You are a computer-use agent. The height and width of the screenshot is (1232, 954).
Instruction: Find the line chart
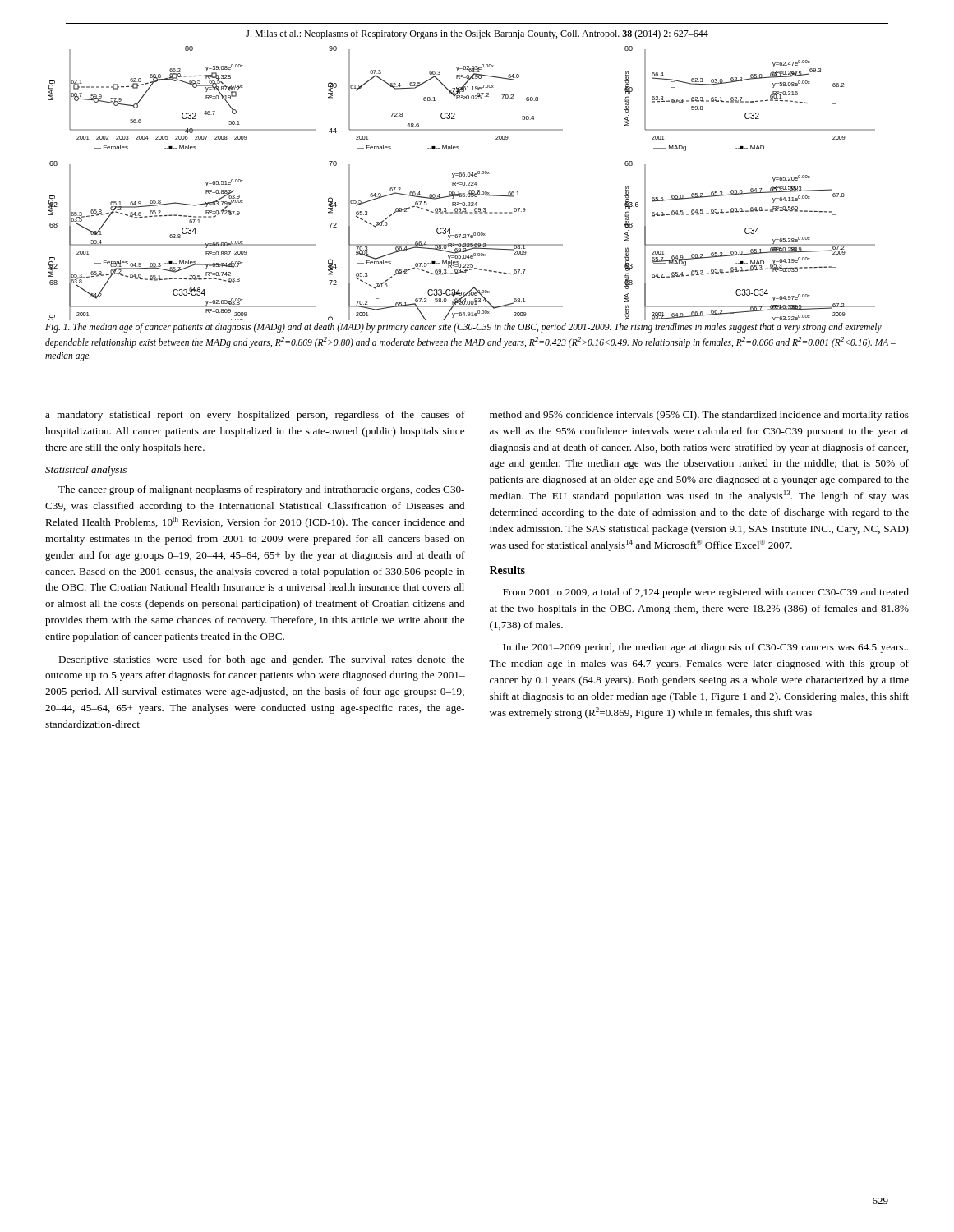[477, 181]
